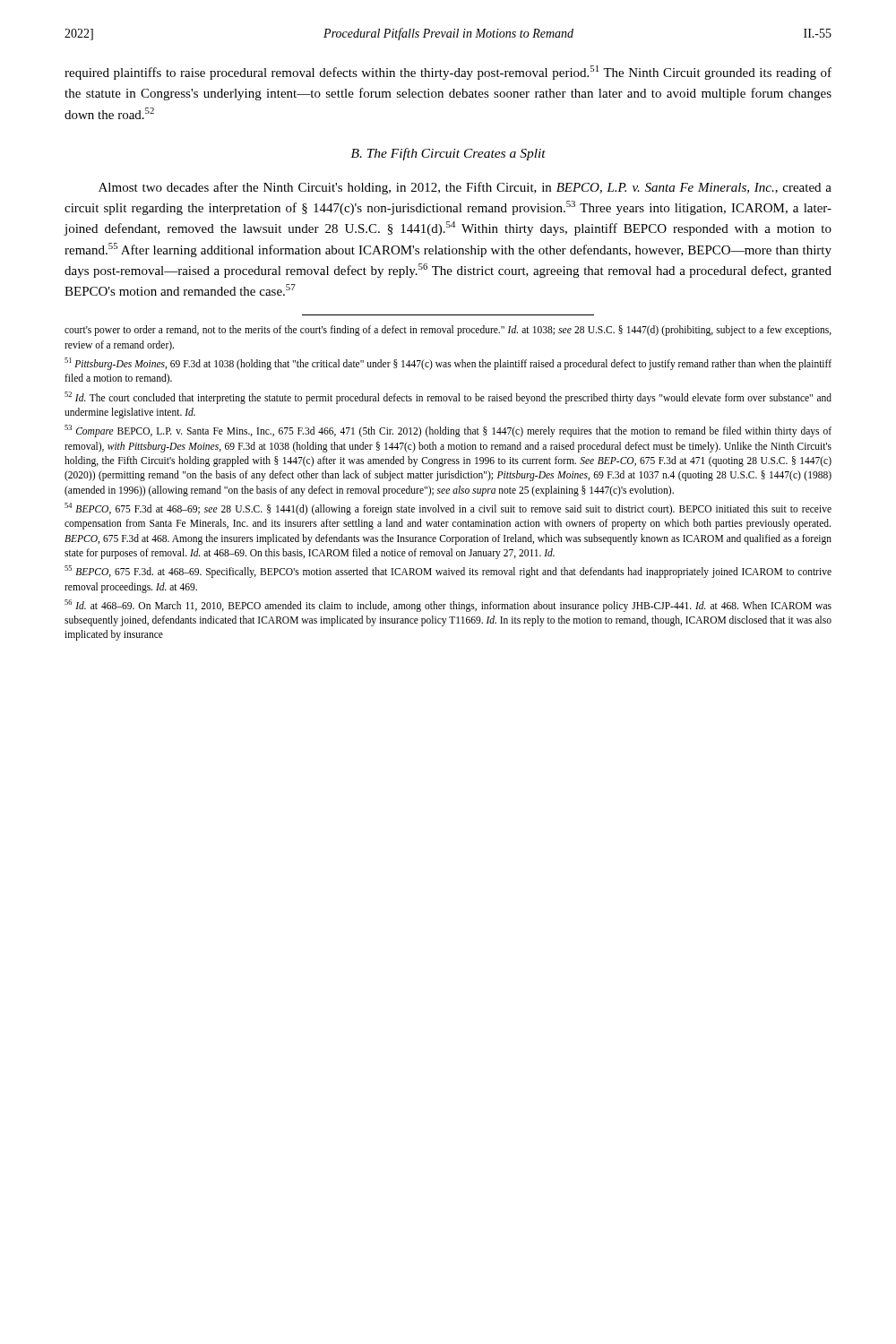Click on the region starting "55 BEPCO, 675 F.3d. at"

click(448, 578)
